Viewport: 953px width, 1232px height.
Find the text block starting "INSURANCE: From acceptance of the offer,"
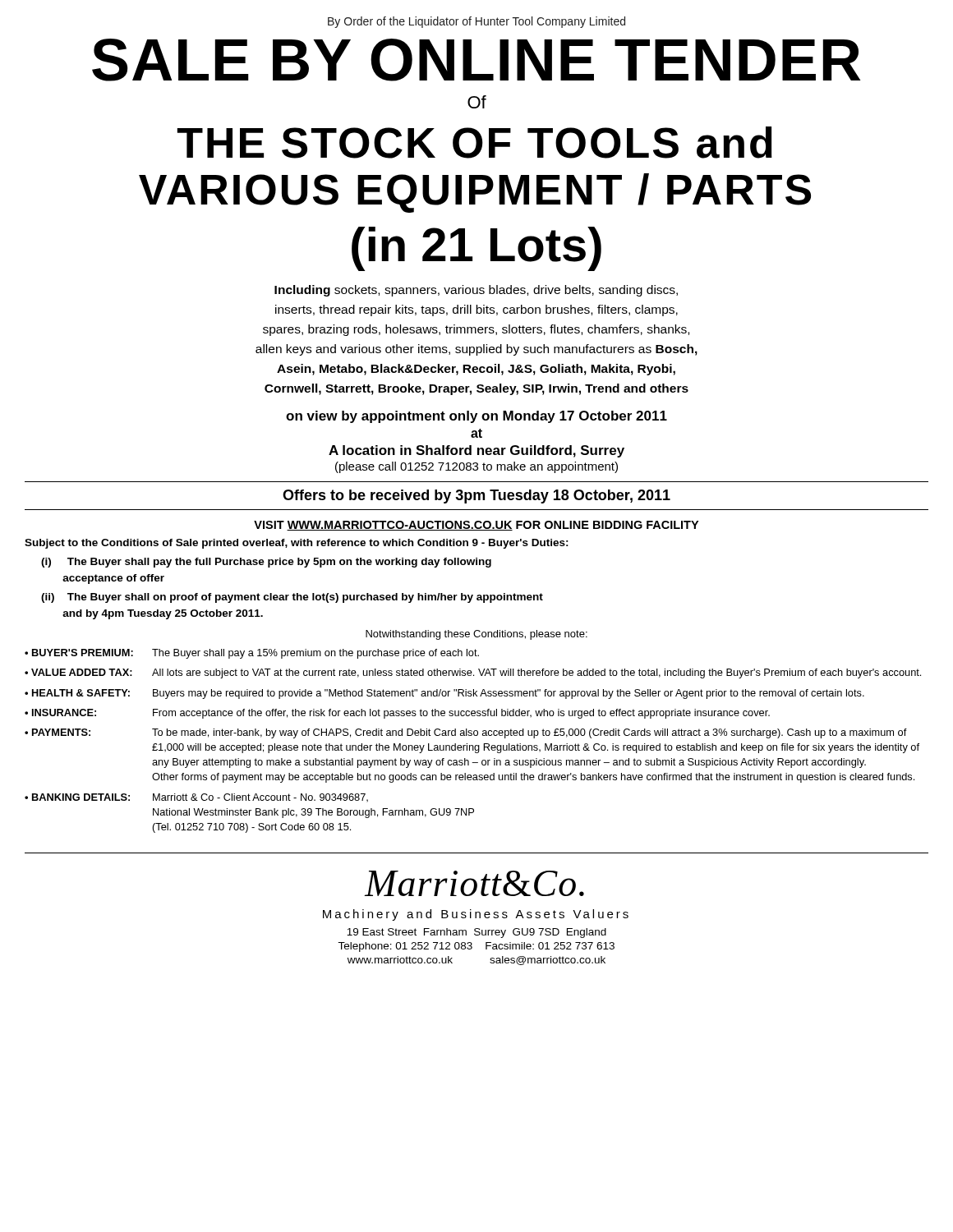tap(476, 714)
